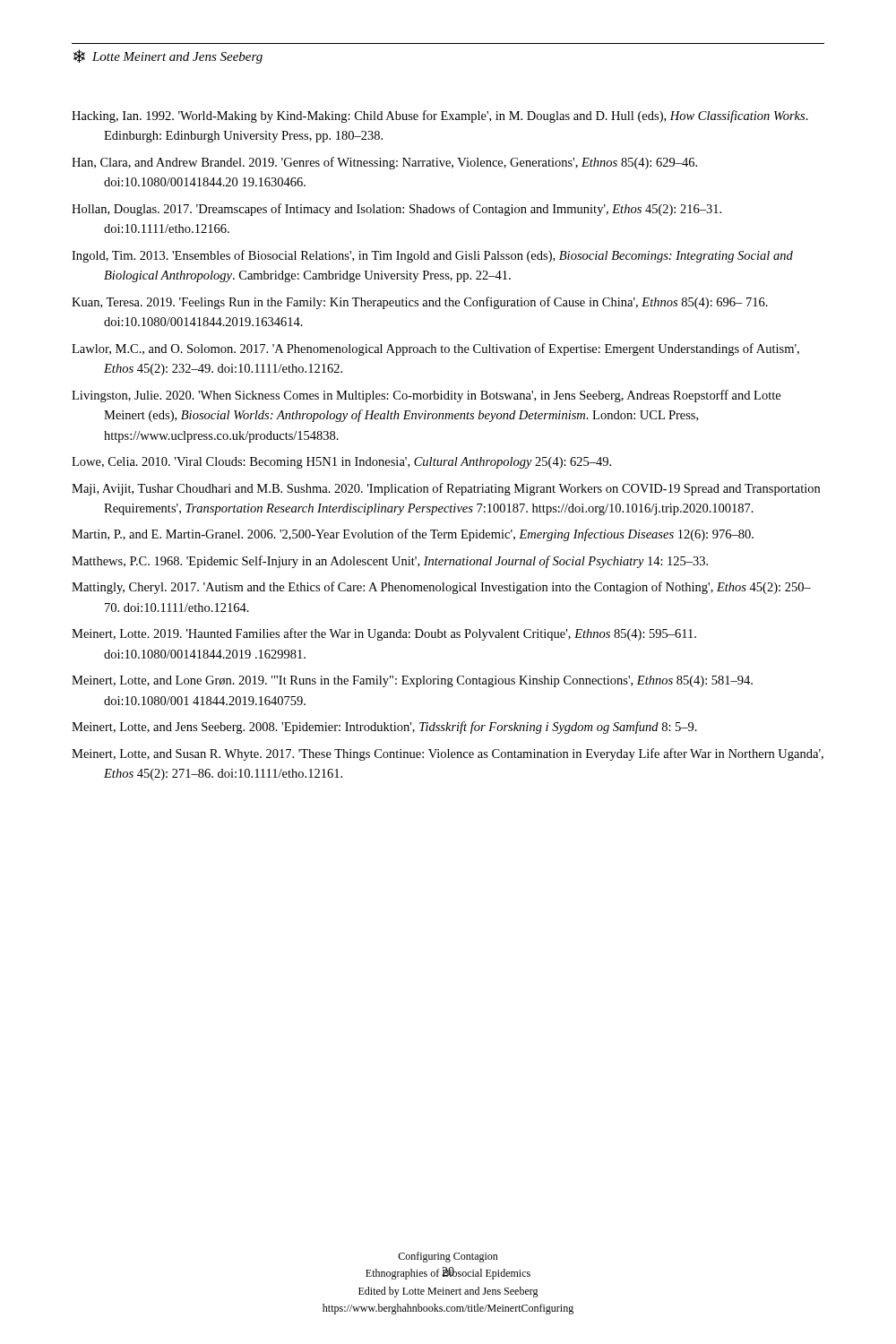Find the block on this page that starts "Hacking, Ian. 1992."

(x=440, y=126)
